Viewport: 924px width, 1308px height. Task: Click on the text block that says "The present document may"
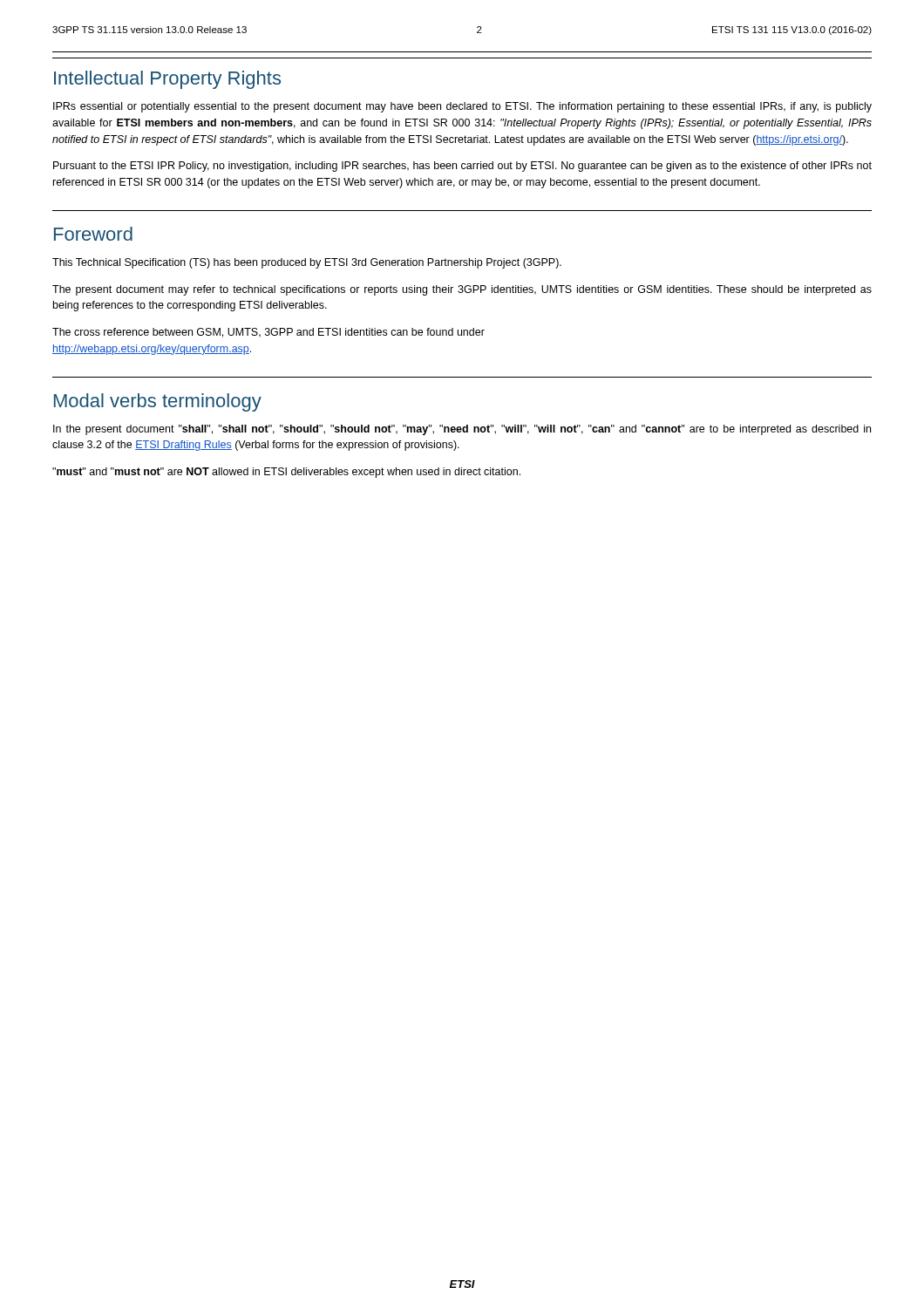pos(462,297)
